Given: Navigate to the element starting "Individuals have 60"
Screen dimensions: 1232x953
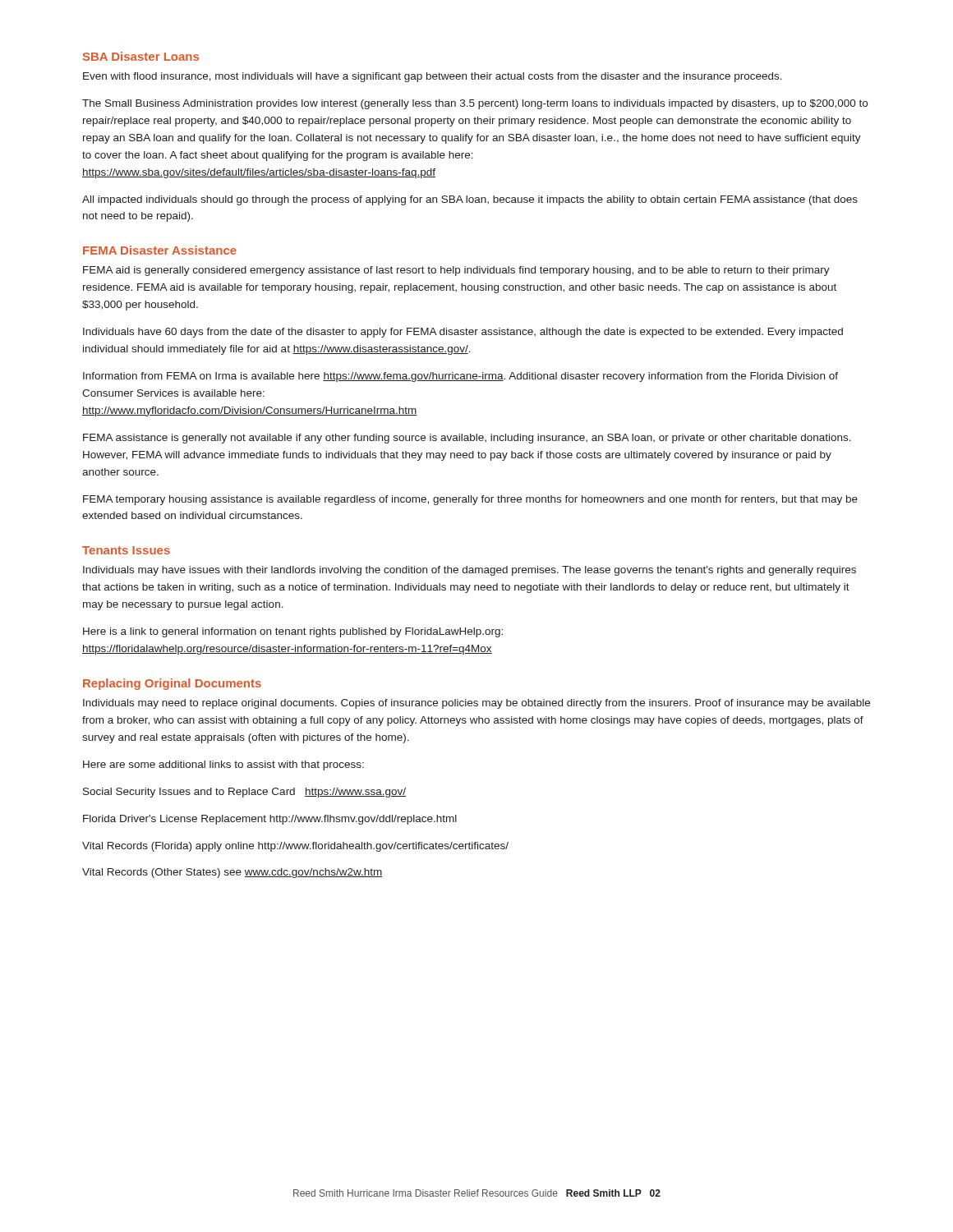Looking at the screenshot, I should [x=476, y=341].
